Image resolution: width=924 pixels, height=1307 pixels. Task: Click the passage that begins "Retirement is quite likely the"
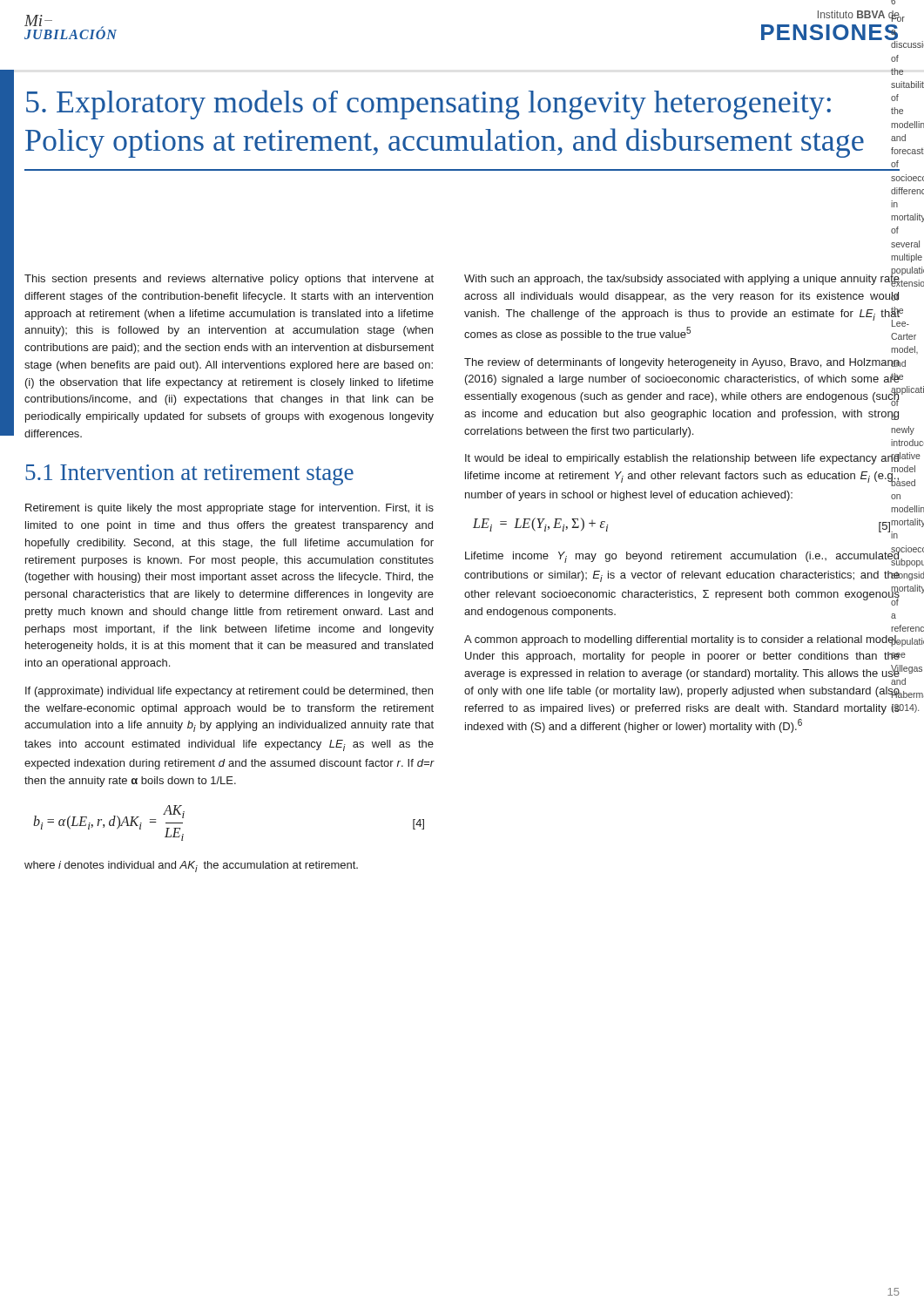coord(229,585)
